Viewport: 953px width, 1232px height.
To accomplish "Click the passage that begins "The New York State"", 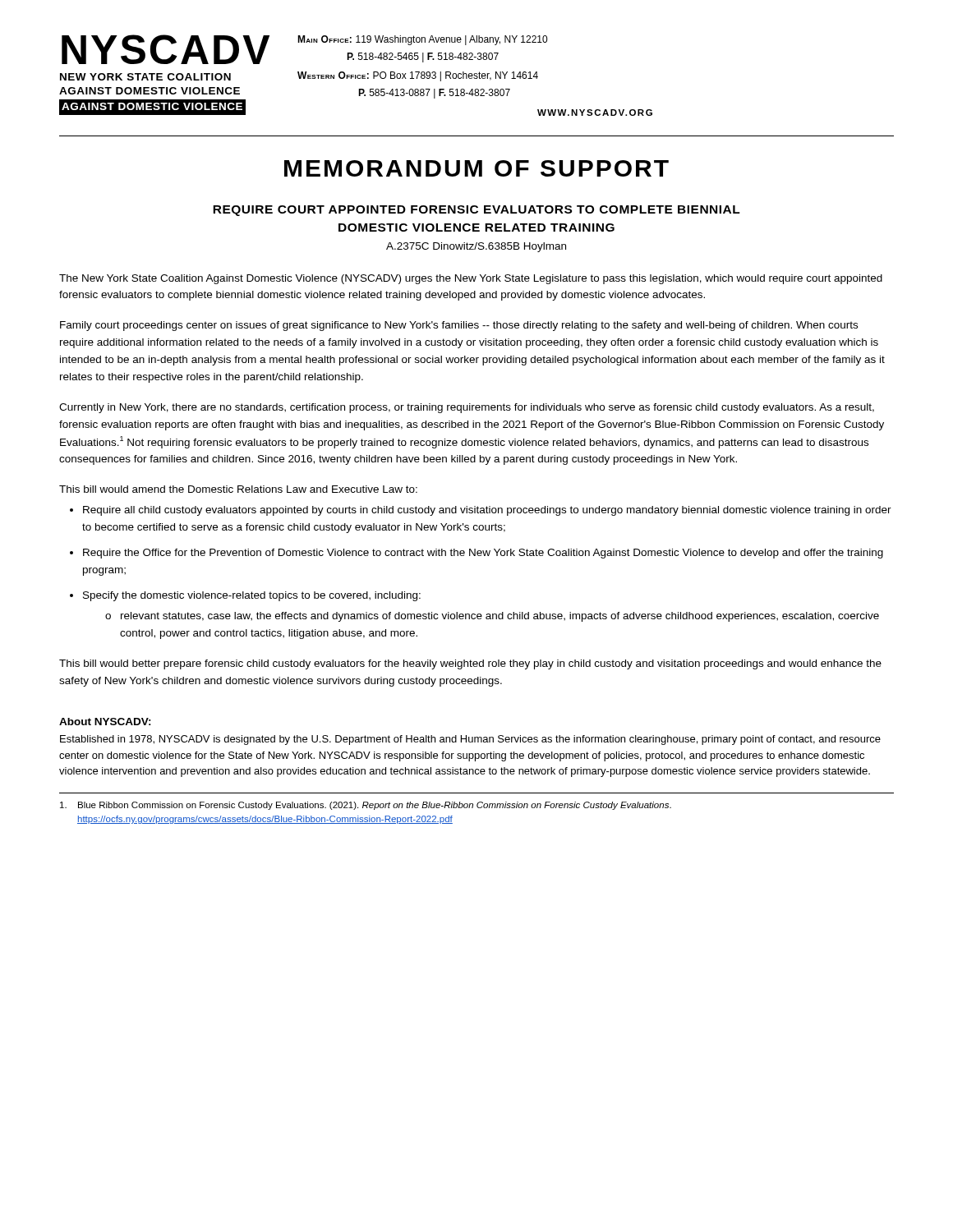I will [471, 286].
